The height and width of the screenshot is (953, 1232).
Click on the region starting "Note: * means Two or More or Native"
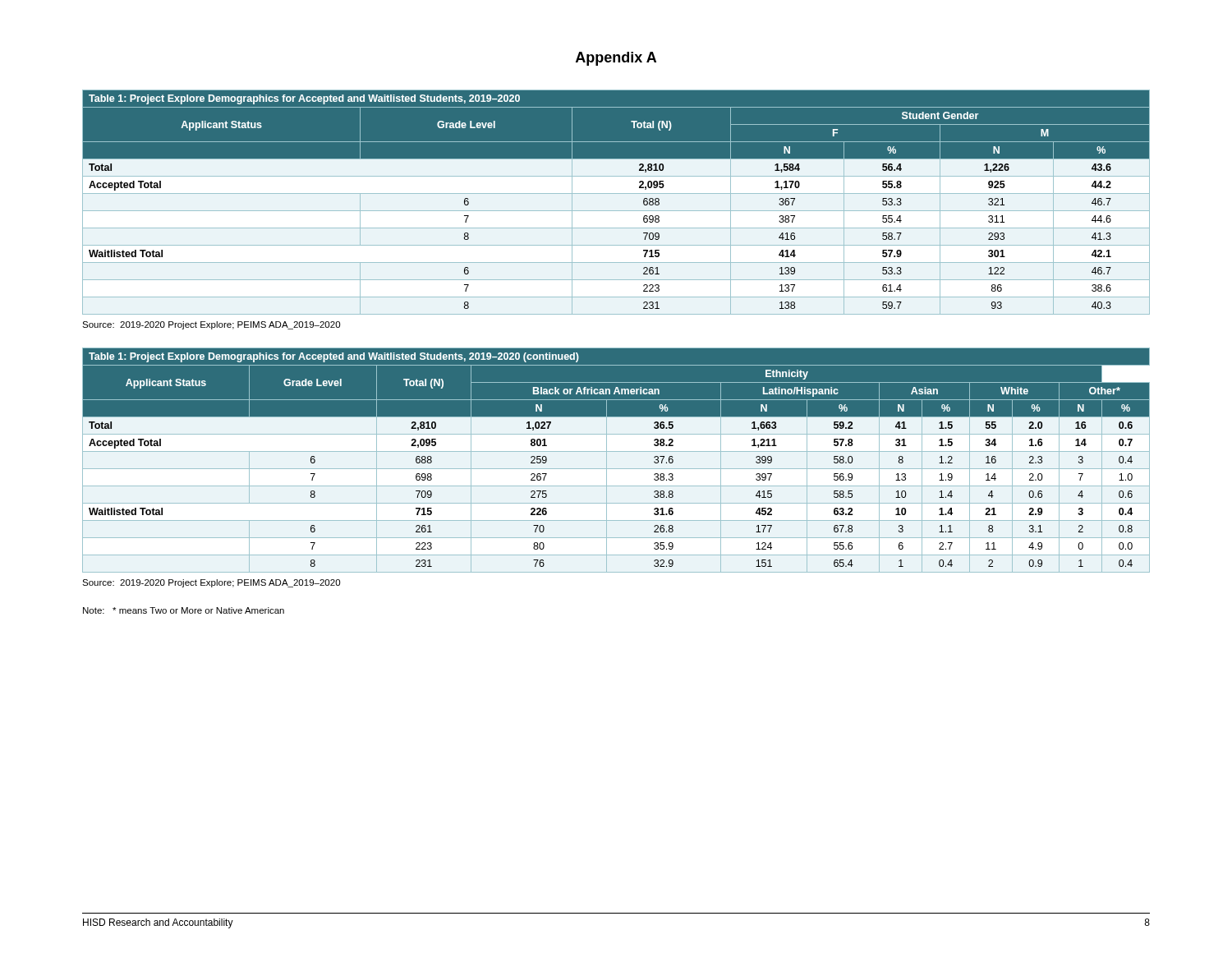pos(183,610)
